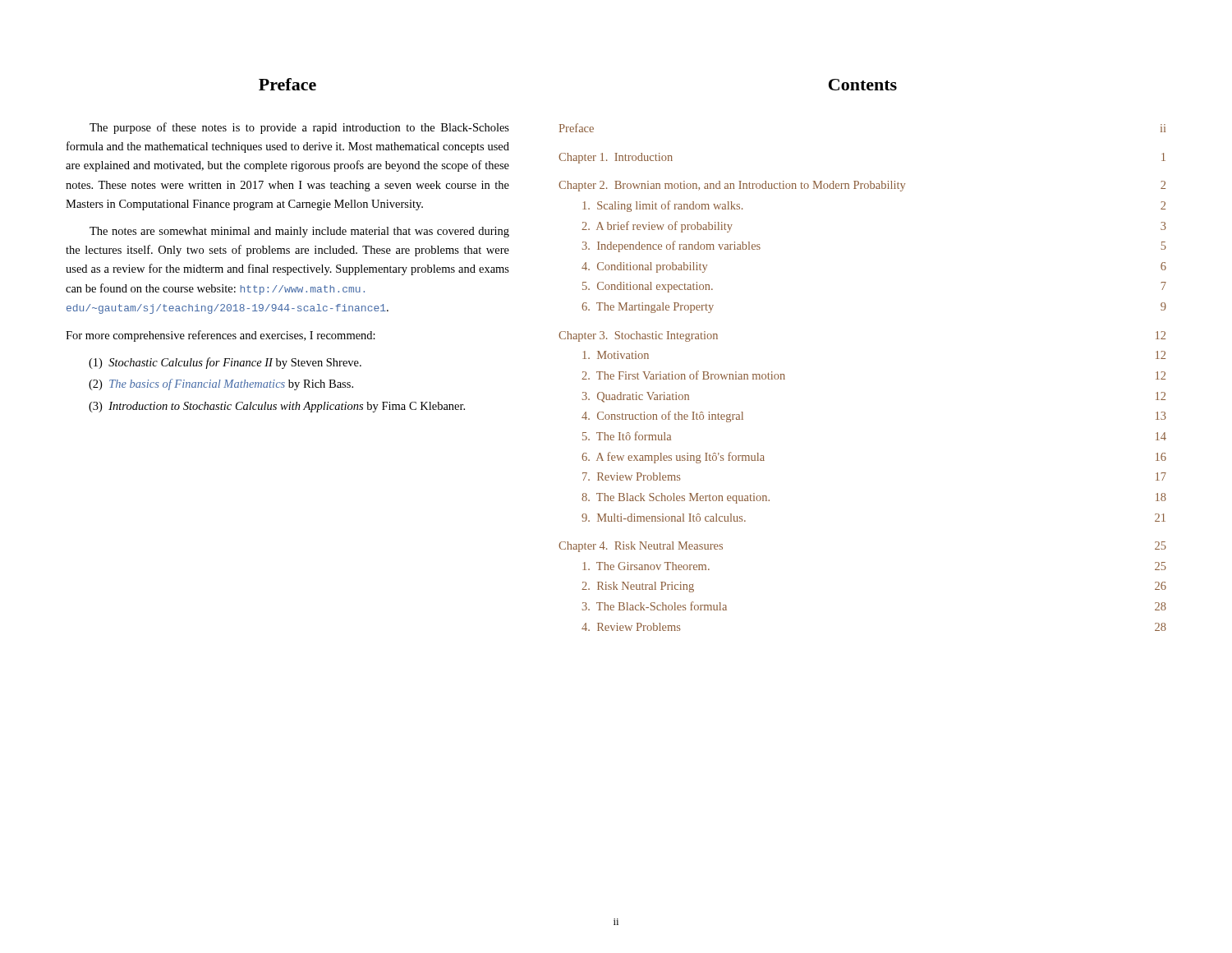Point to the block beginning "(1) Stochastic Calculus for Finance"

pyautogui.click(x=225, y=363)
